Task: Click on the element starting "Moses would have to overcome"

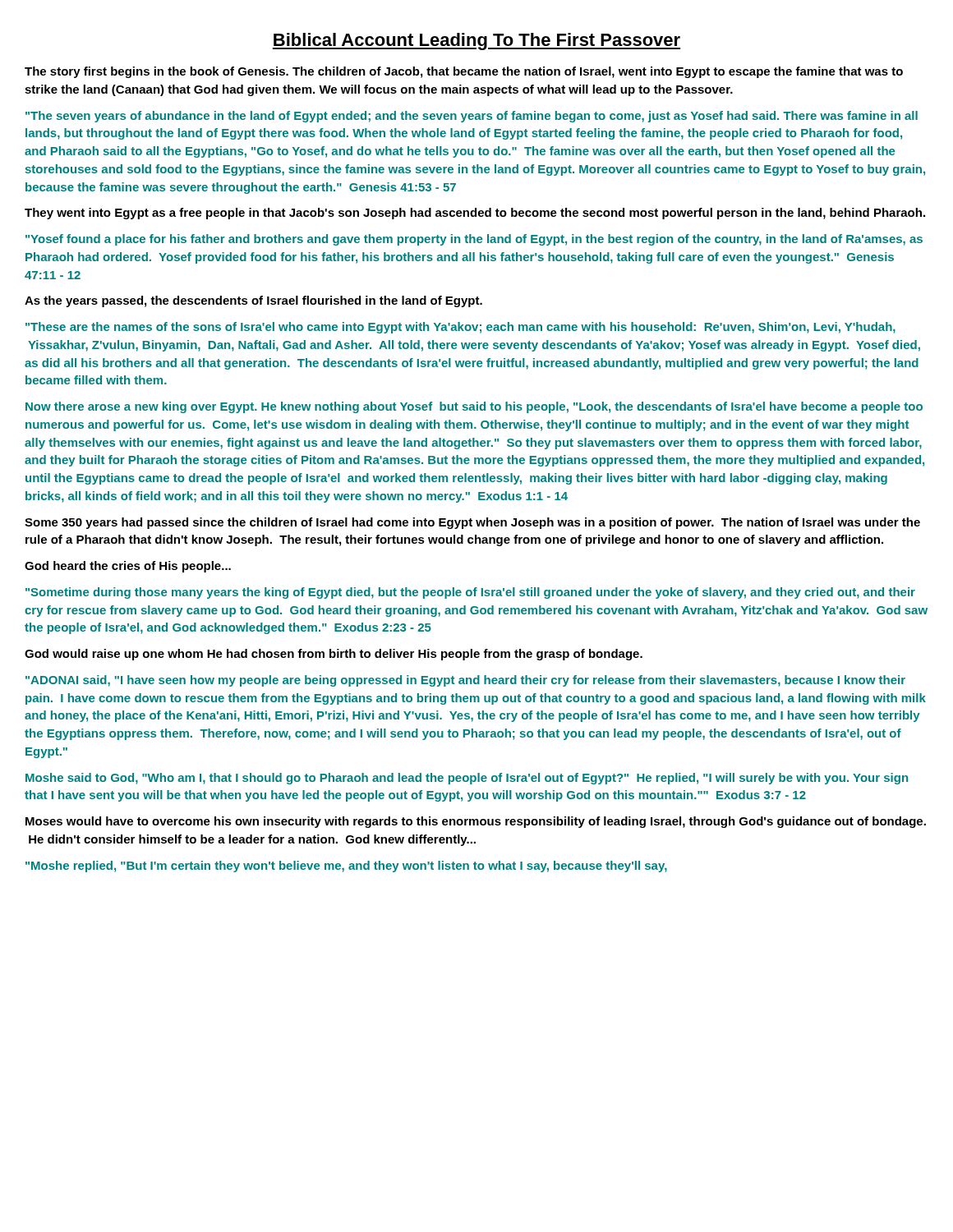Action: pos(476,830)
